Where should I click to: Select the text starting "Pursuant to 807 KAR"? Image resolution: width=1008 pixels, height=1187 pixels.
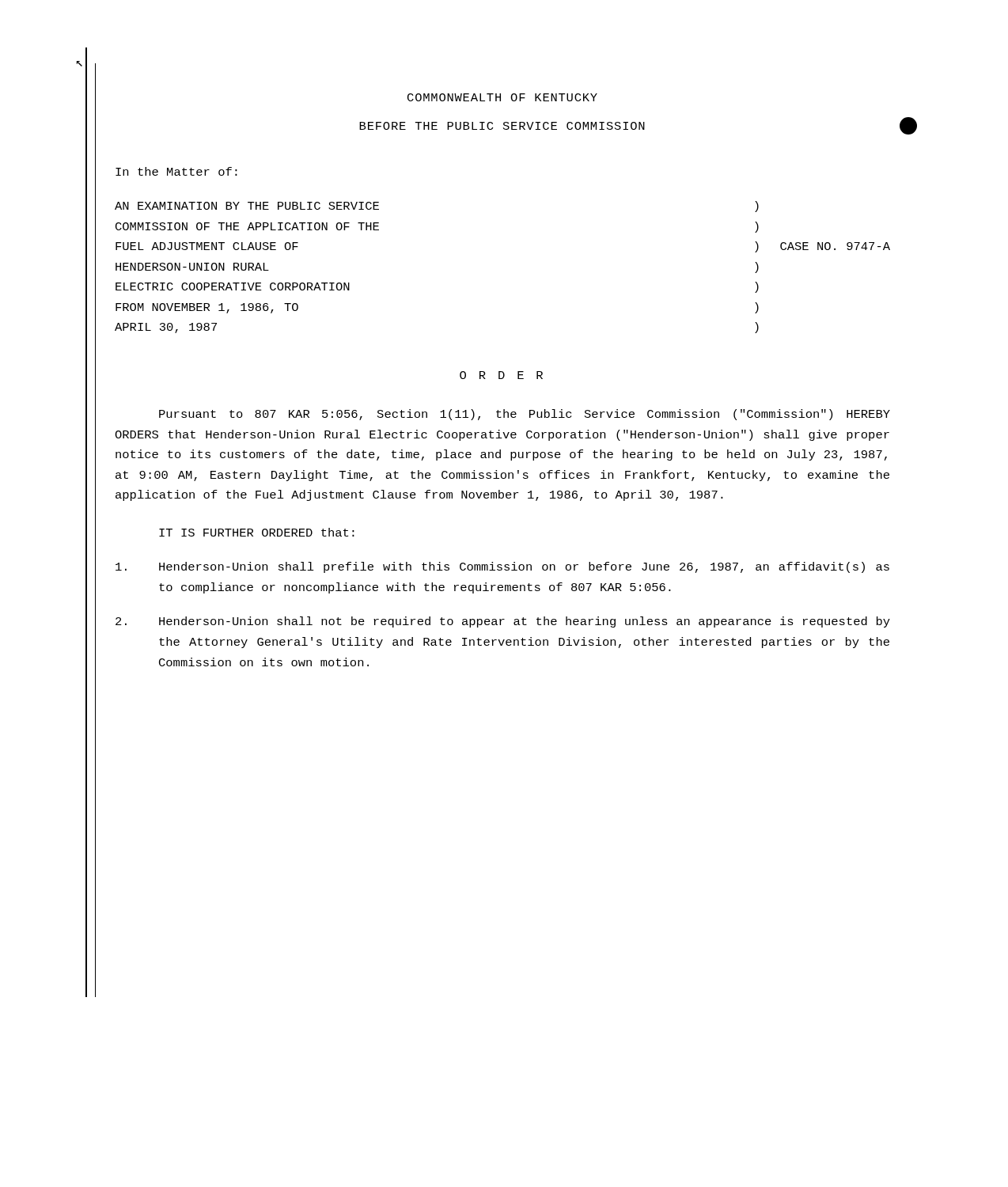coord(502,455)
